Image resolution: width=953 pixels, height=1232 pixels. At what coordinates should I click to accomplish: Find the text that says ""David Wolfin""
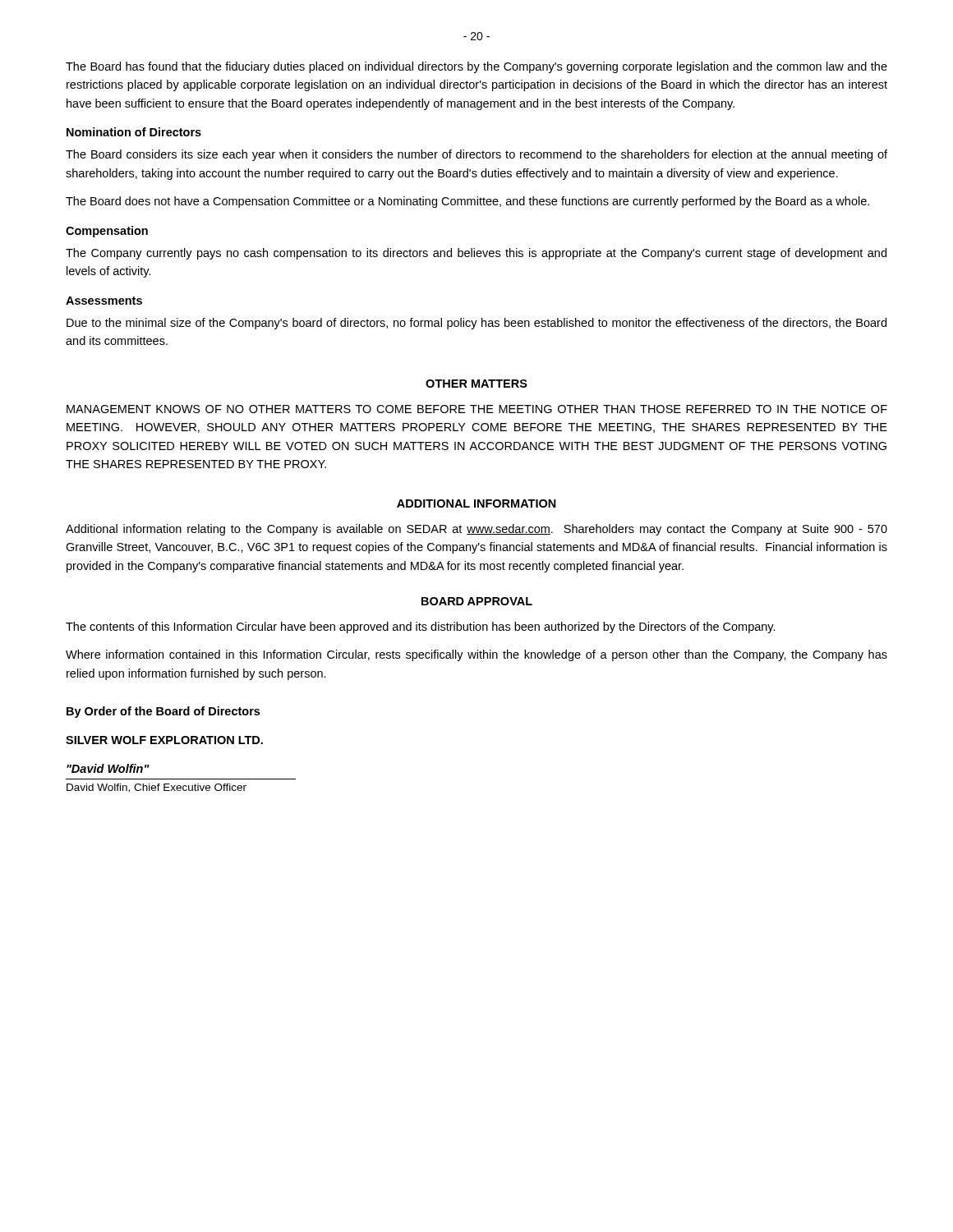pos(107,769)
